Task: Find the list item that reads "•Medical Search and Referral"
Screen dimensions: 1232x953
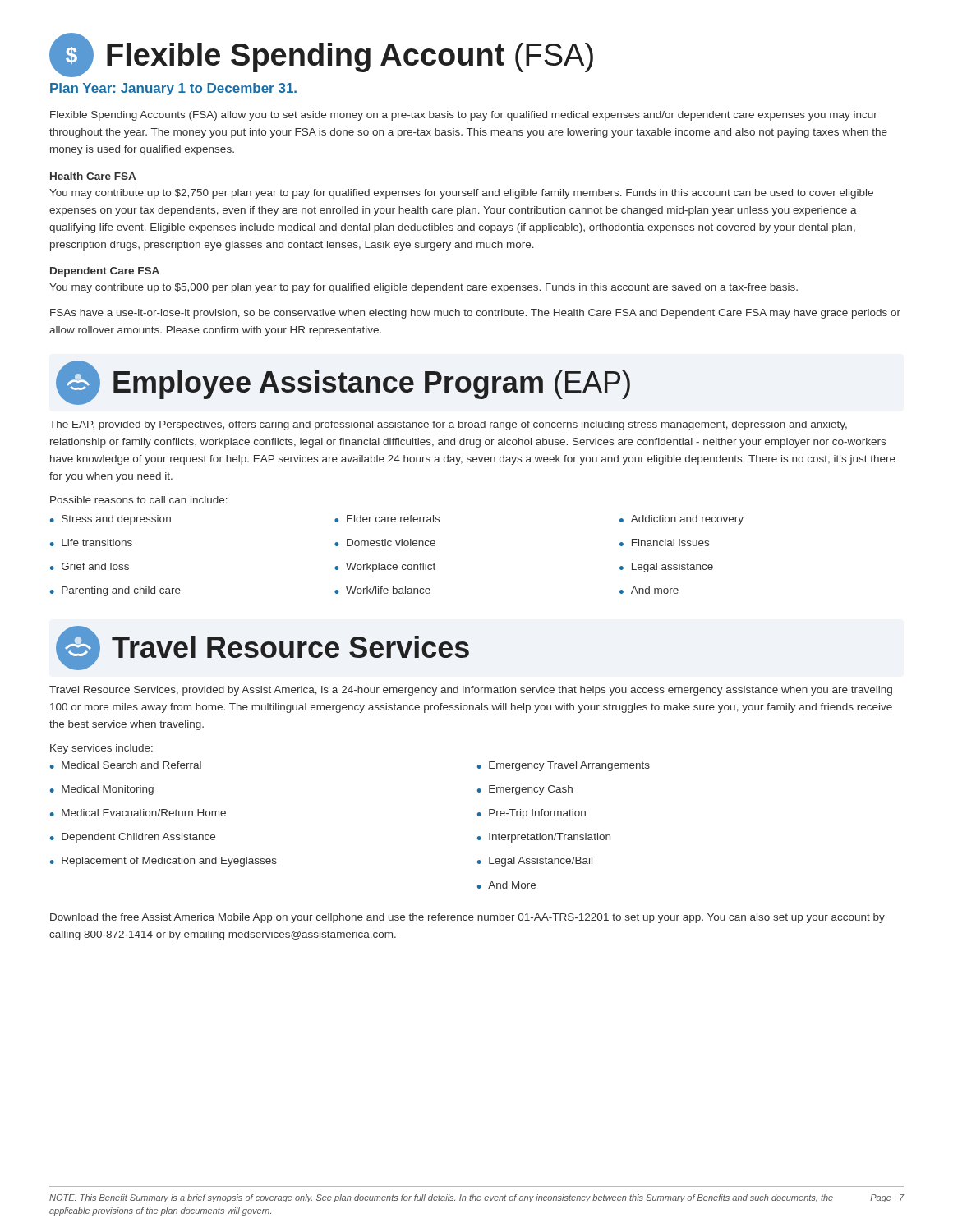Action: pyautogui.click(x=125, y=768)
